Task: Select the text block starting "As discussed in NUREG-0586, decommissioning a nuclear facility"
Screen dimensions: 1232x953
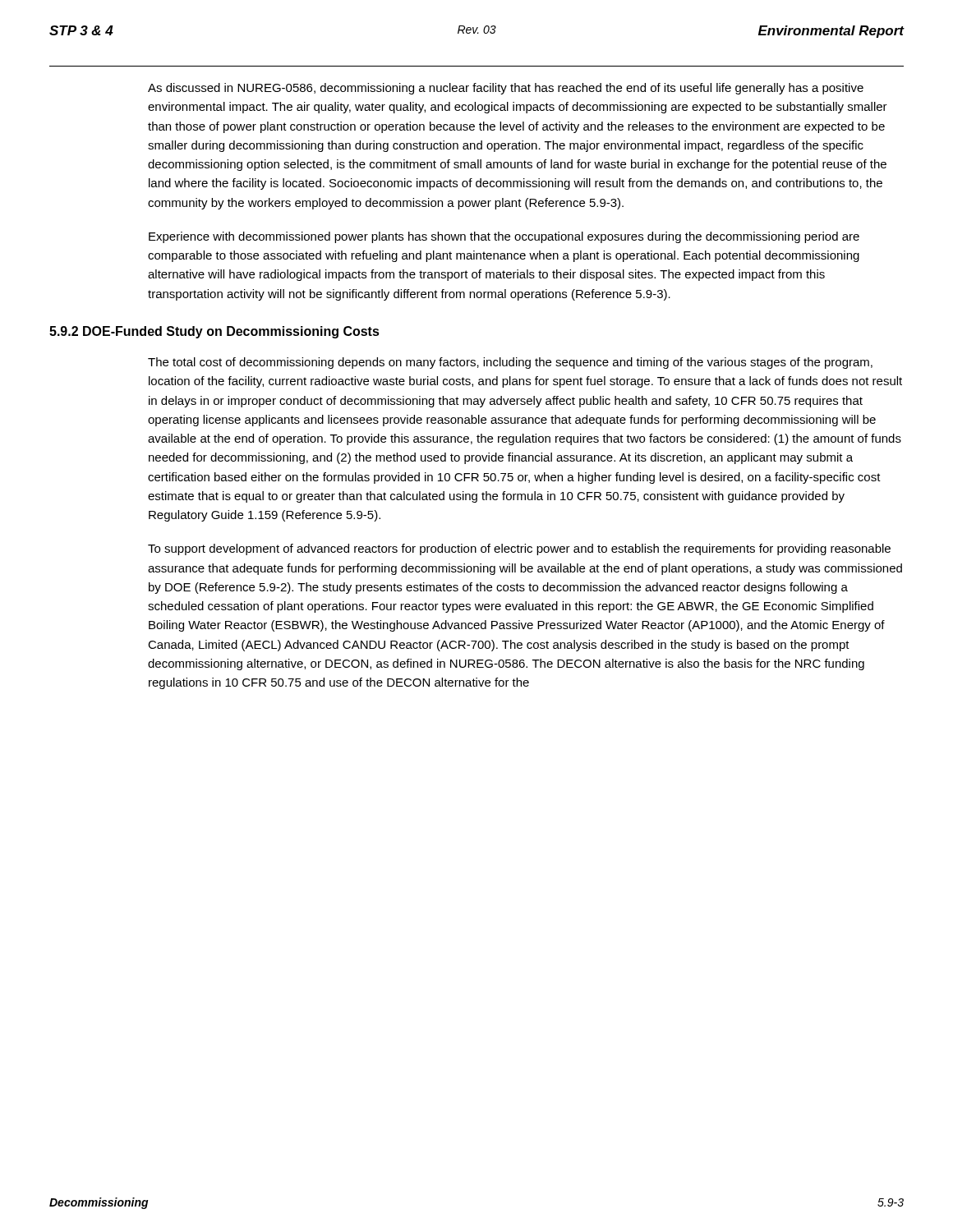Action: point(517,145)
